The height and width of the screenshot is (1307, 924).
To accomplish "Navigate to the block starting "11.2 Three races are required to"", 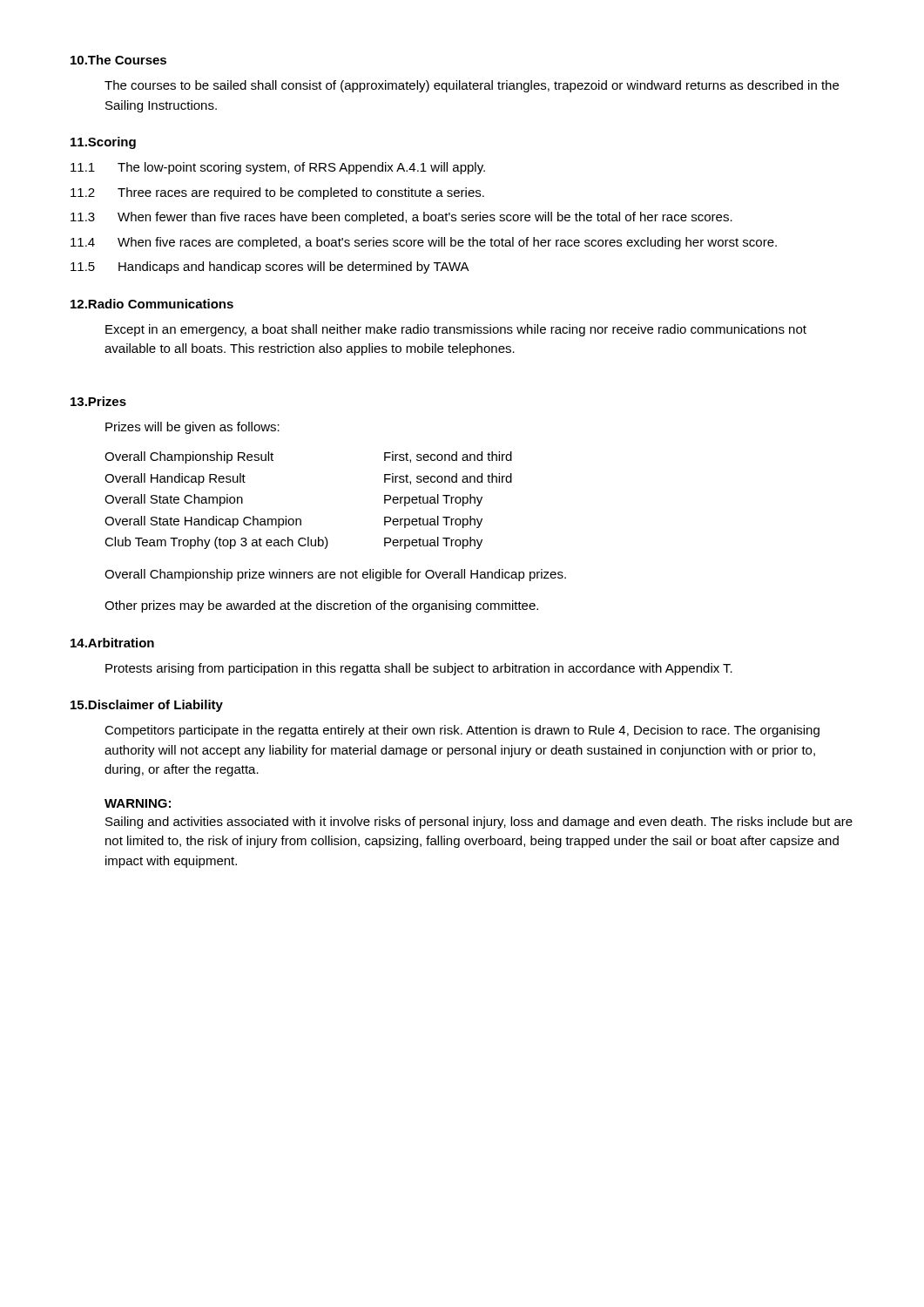I will (x=462, y=192).
